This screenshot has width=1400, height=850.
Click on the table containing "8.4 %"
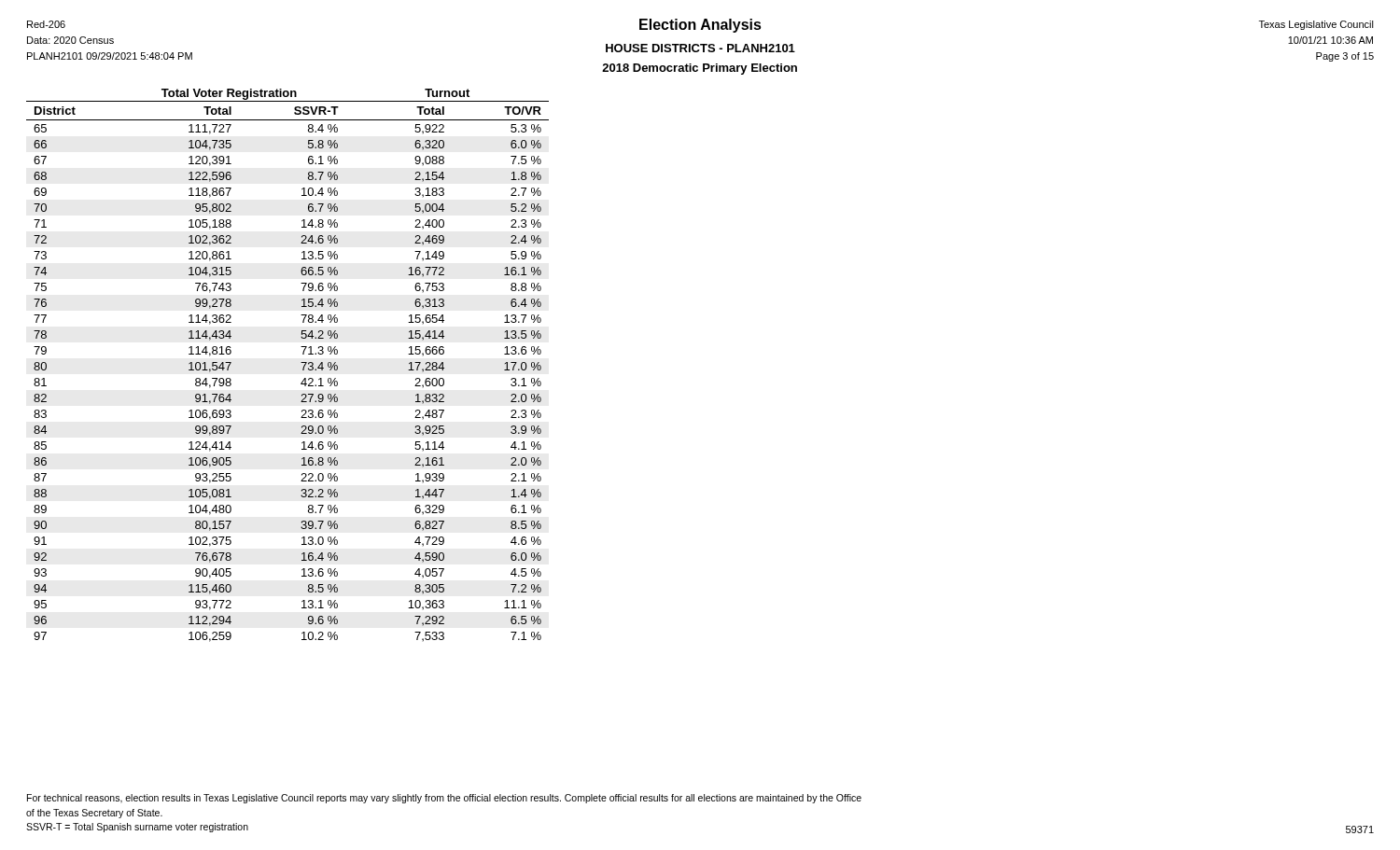pos(287,364)
